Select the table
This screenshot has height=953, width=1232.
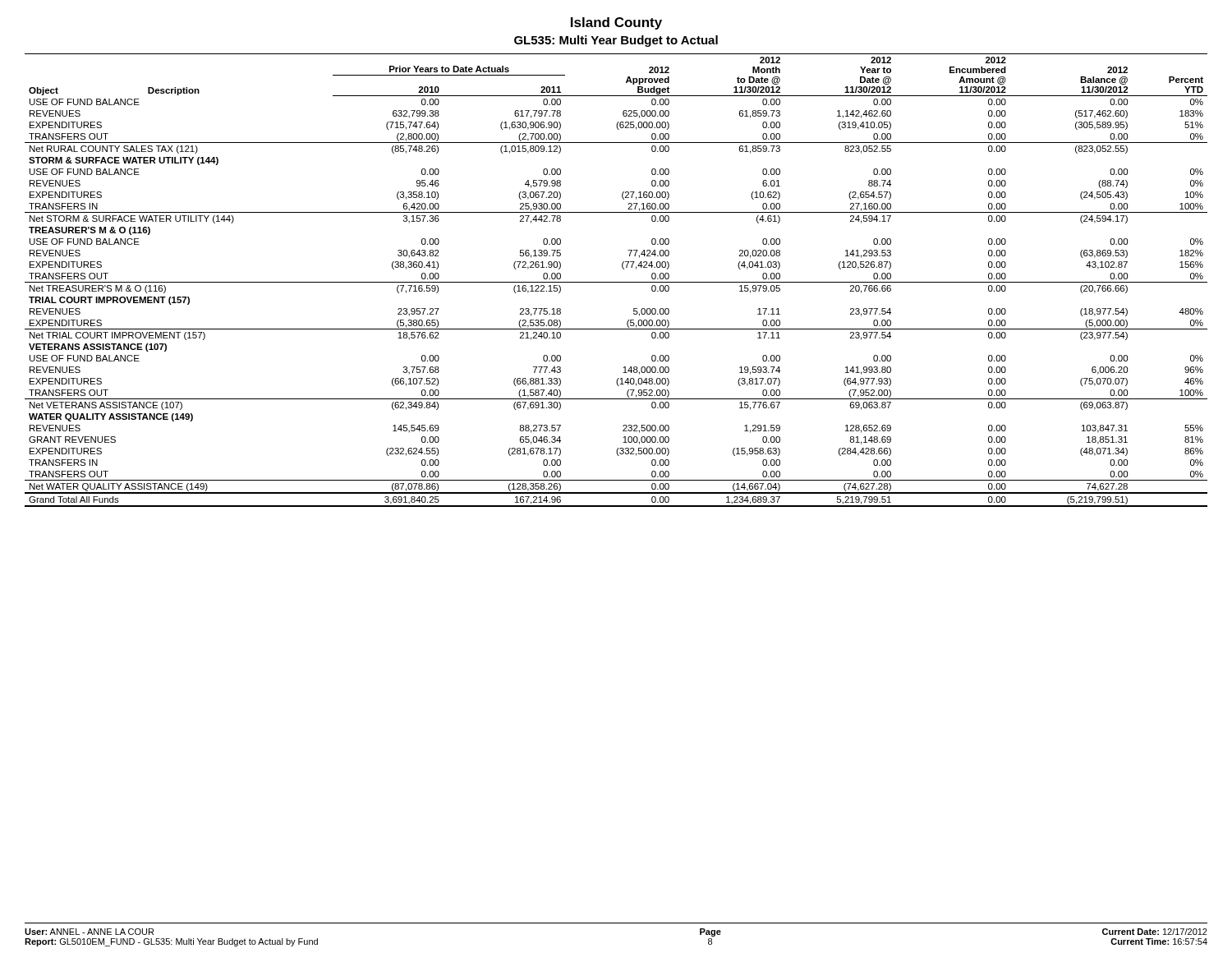616,280
